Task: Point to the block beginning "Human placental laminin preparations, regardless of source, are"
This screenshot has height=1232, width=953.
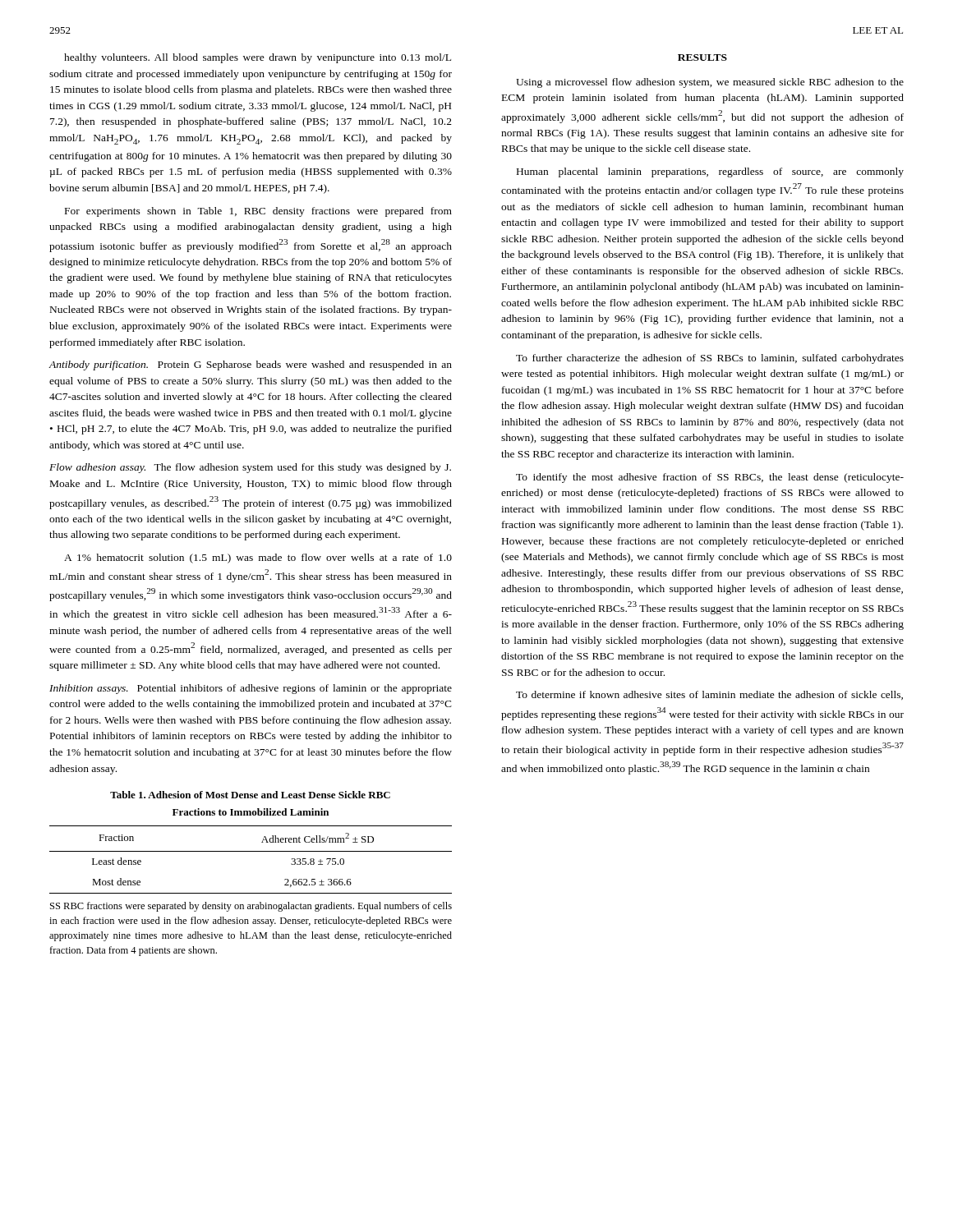Action: [702, 253]
